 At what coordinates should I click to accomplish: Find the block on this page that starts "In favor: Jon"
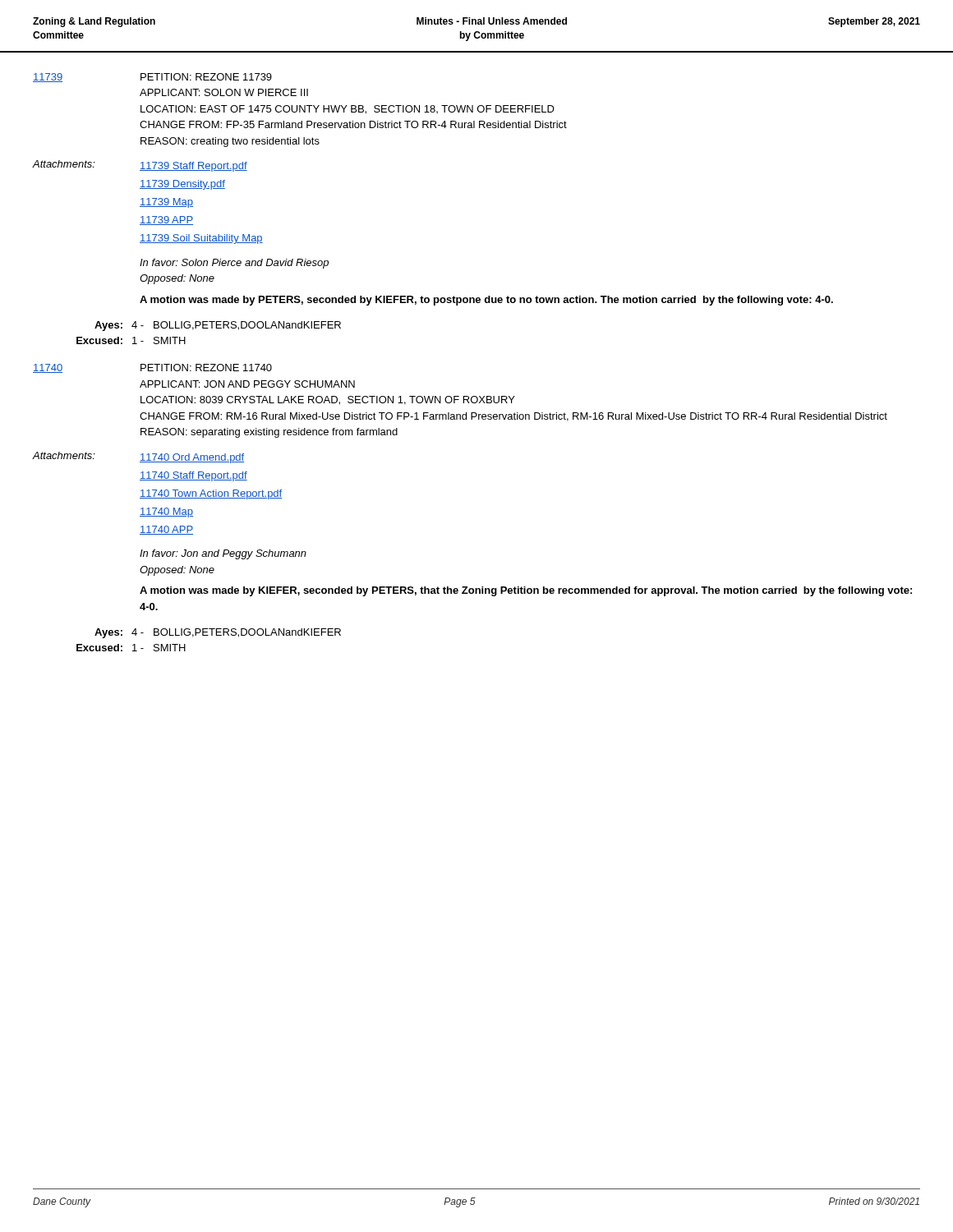530,580
